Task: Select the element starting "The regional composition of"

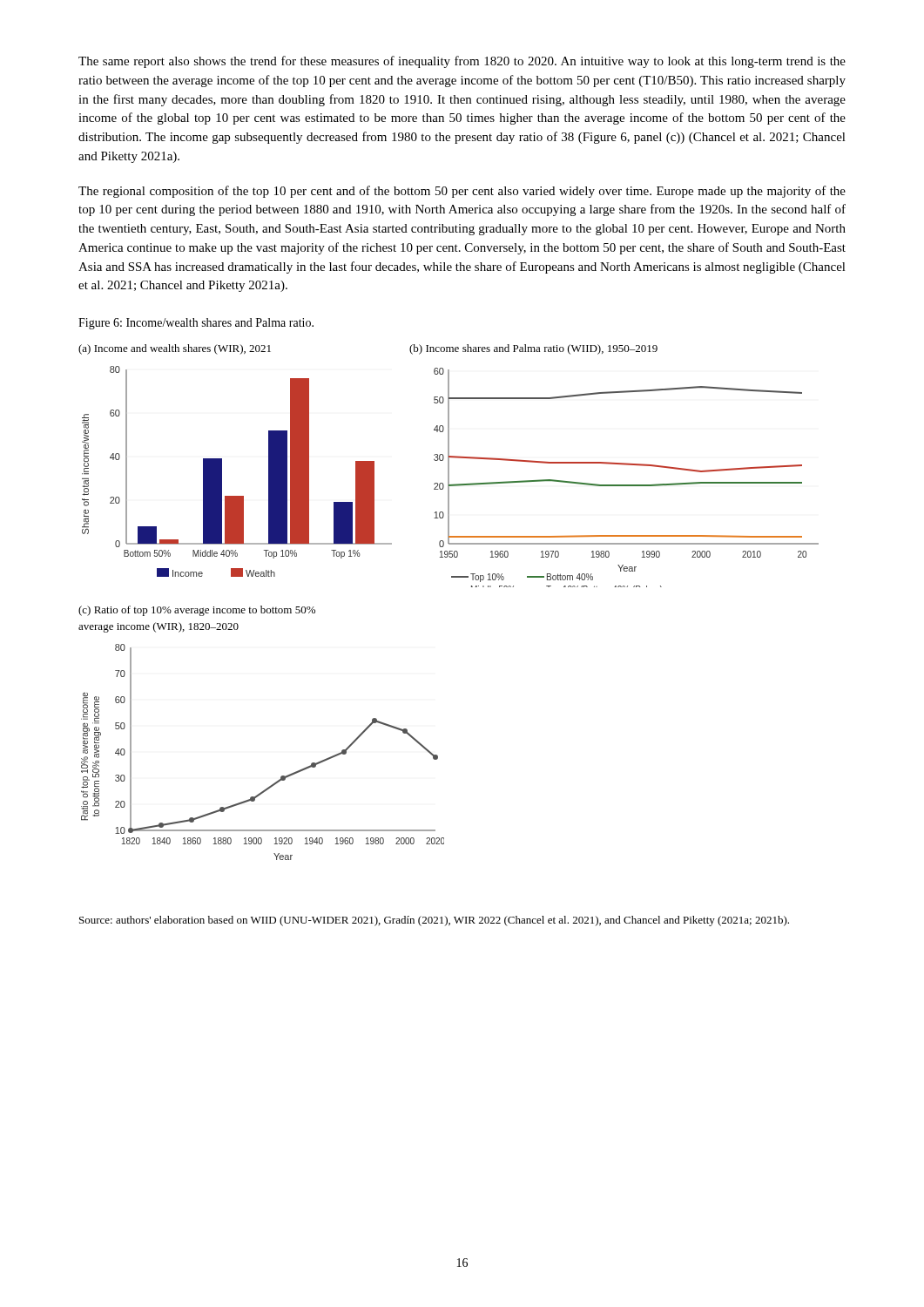Action: point(462,238)
